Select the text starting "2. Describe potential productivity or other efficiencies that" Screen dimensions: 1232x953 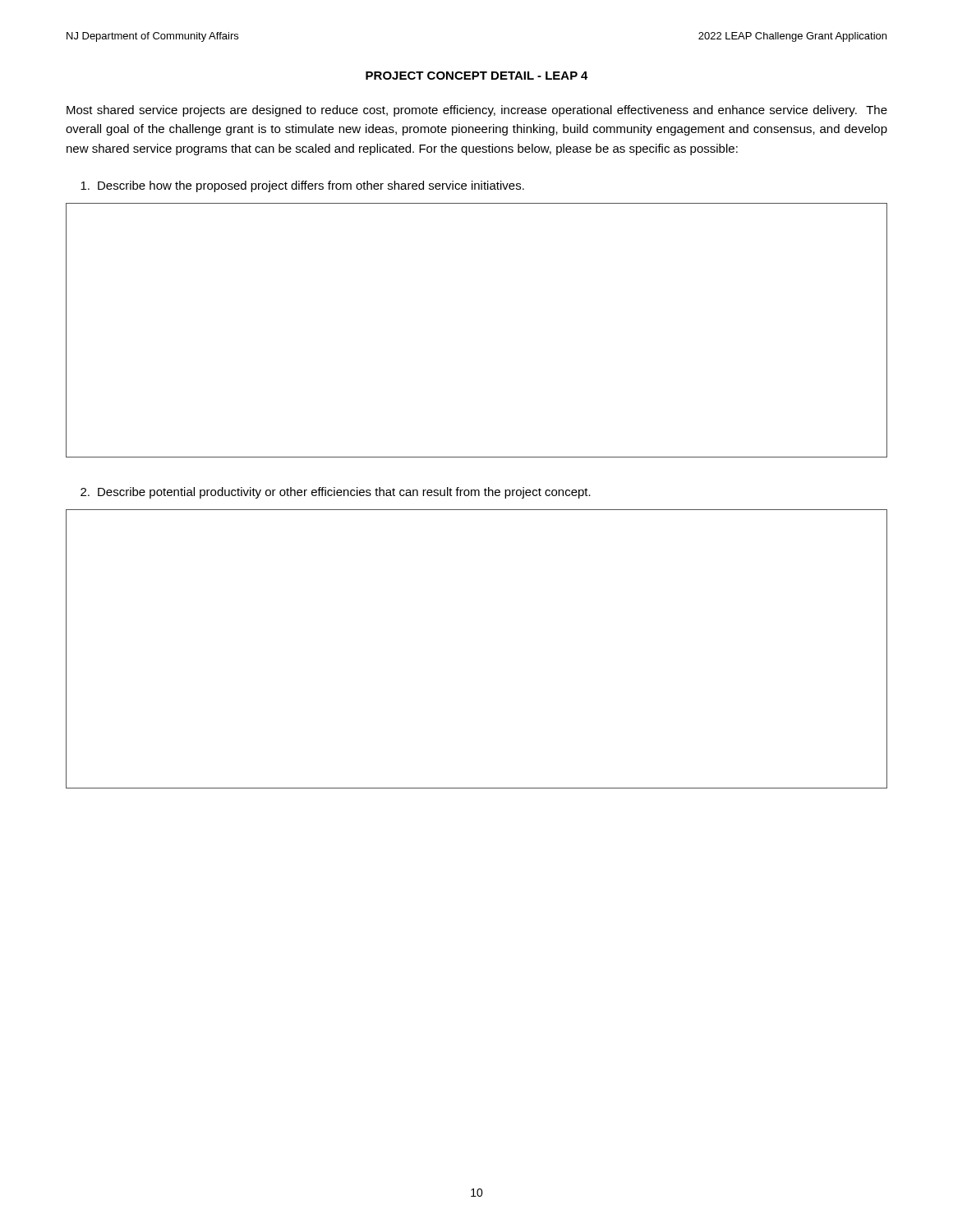coord(328,492)
